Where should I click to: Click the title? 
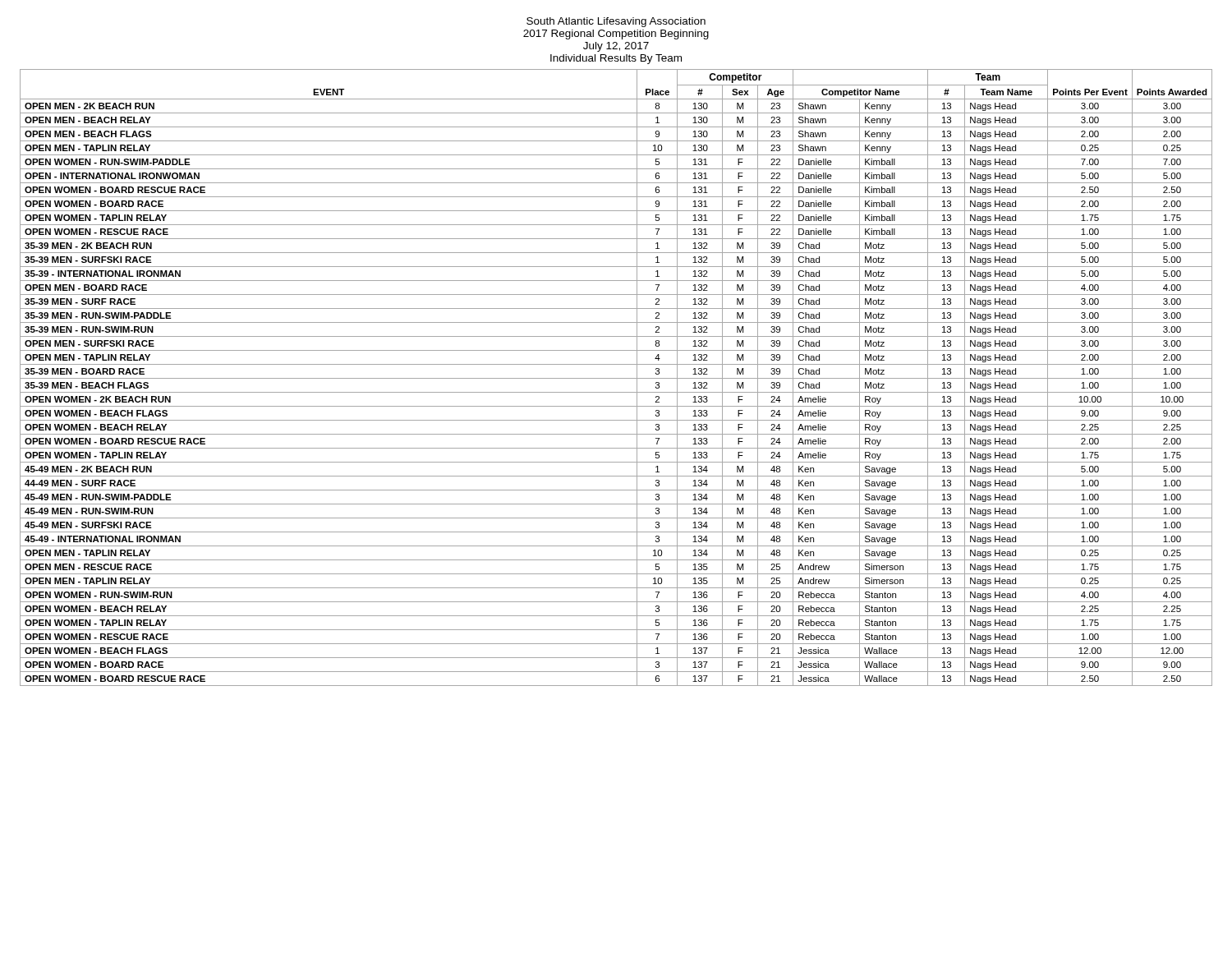click(x=616, y=39)
